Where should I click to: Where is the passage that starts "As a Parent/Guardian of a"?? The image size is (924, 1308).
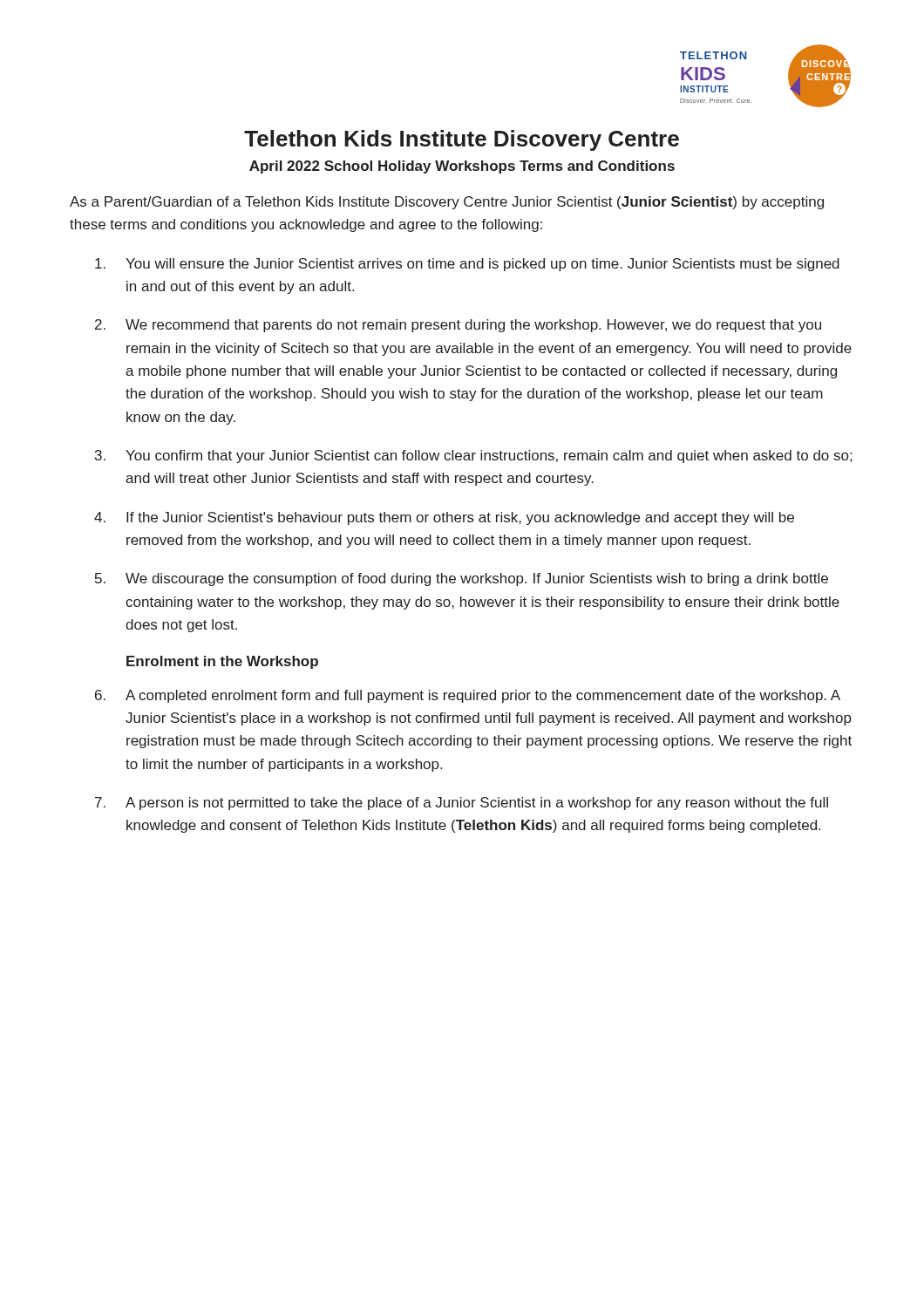pos(447,213)
